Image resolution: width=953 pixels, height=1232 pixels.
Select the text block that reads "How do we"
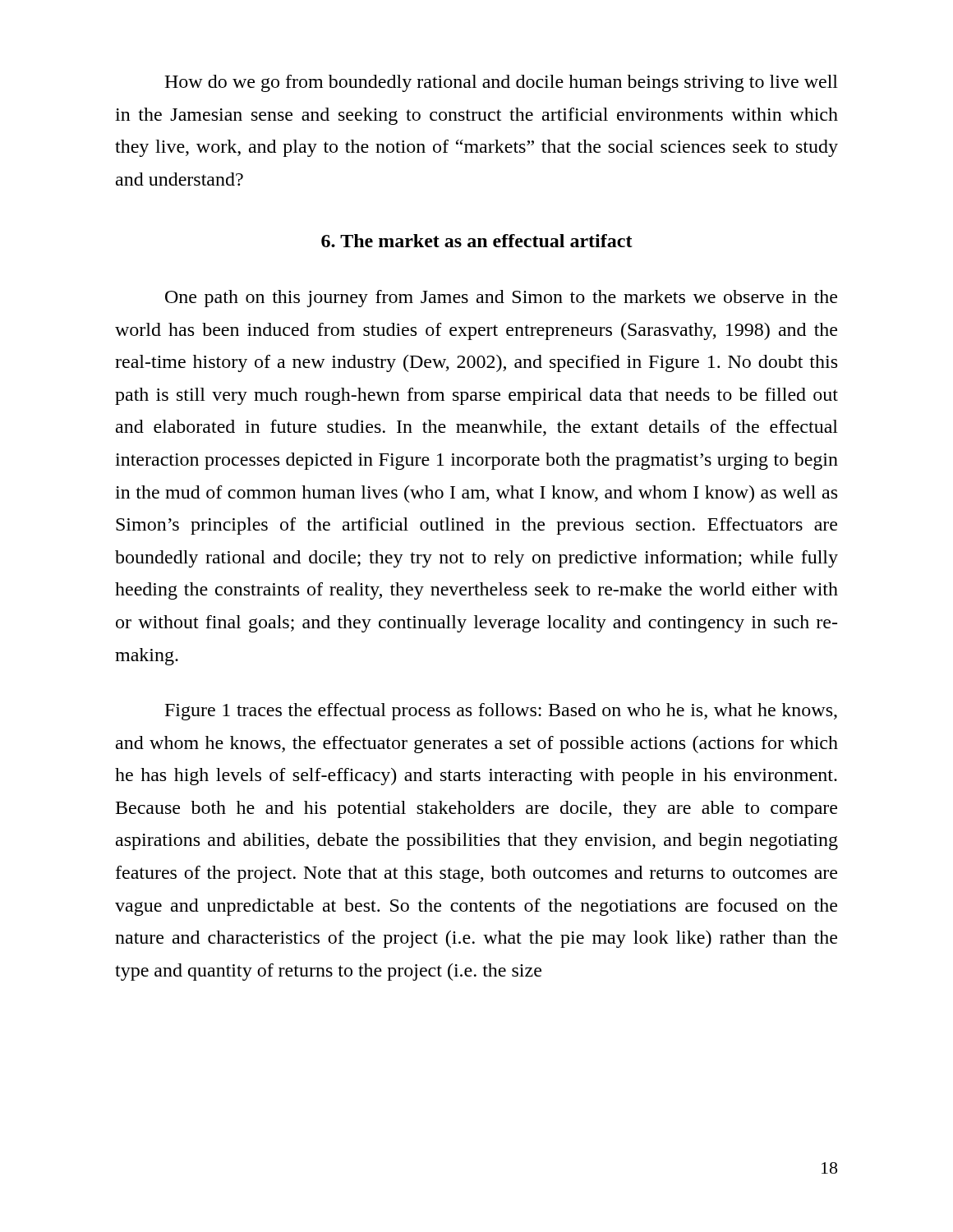(476, 131)
